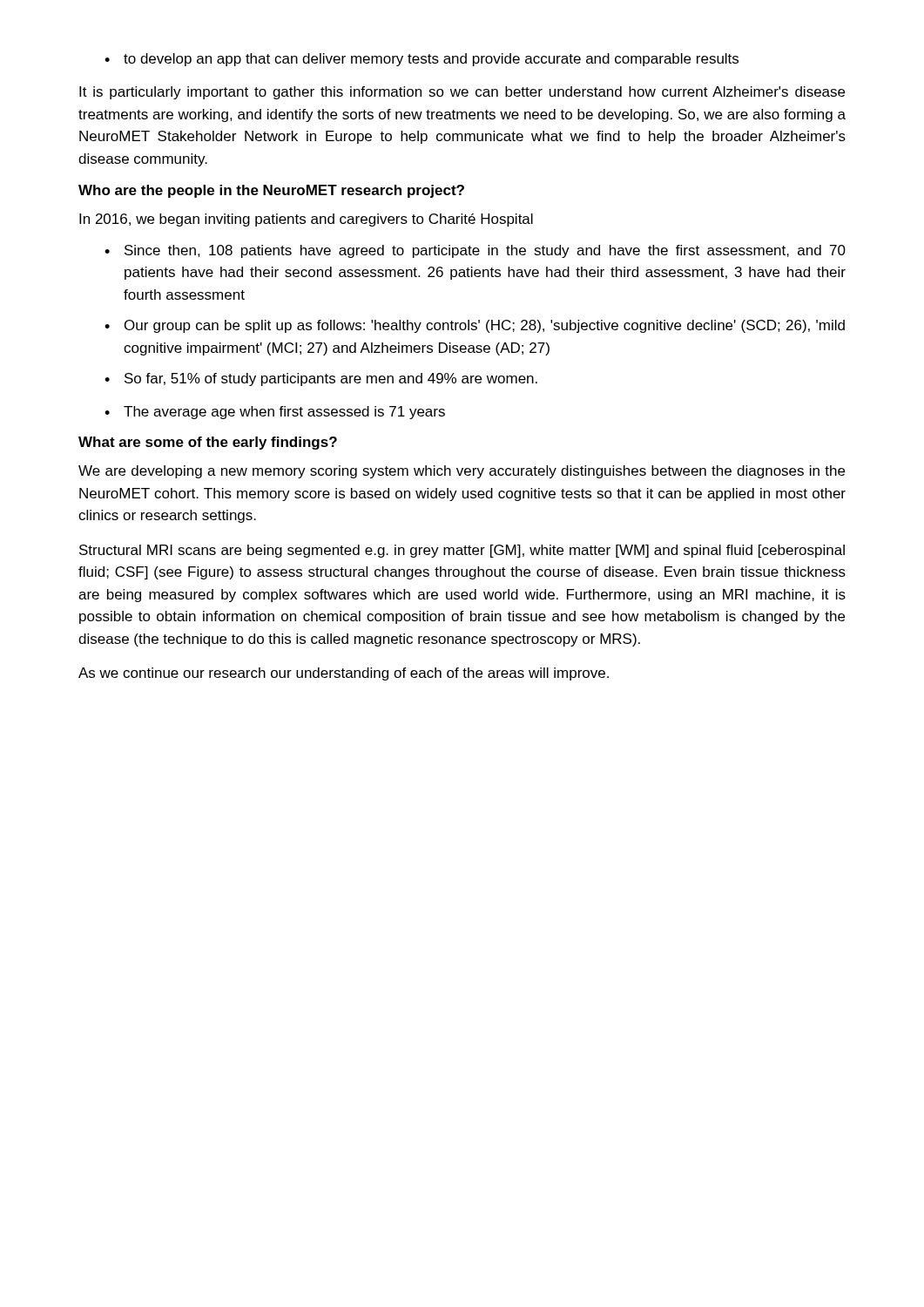Locate the section header with the text "What are some of"
This screenshot has width=924, height=1307.
(x=208, y=442)
